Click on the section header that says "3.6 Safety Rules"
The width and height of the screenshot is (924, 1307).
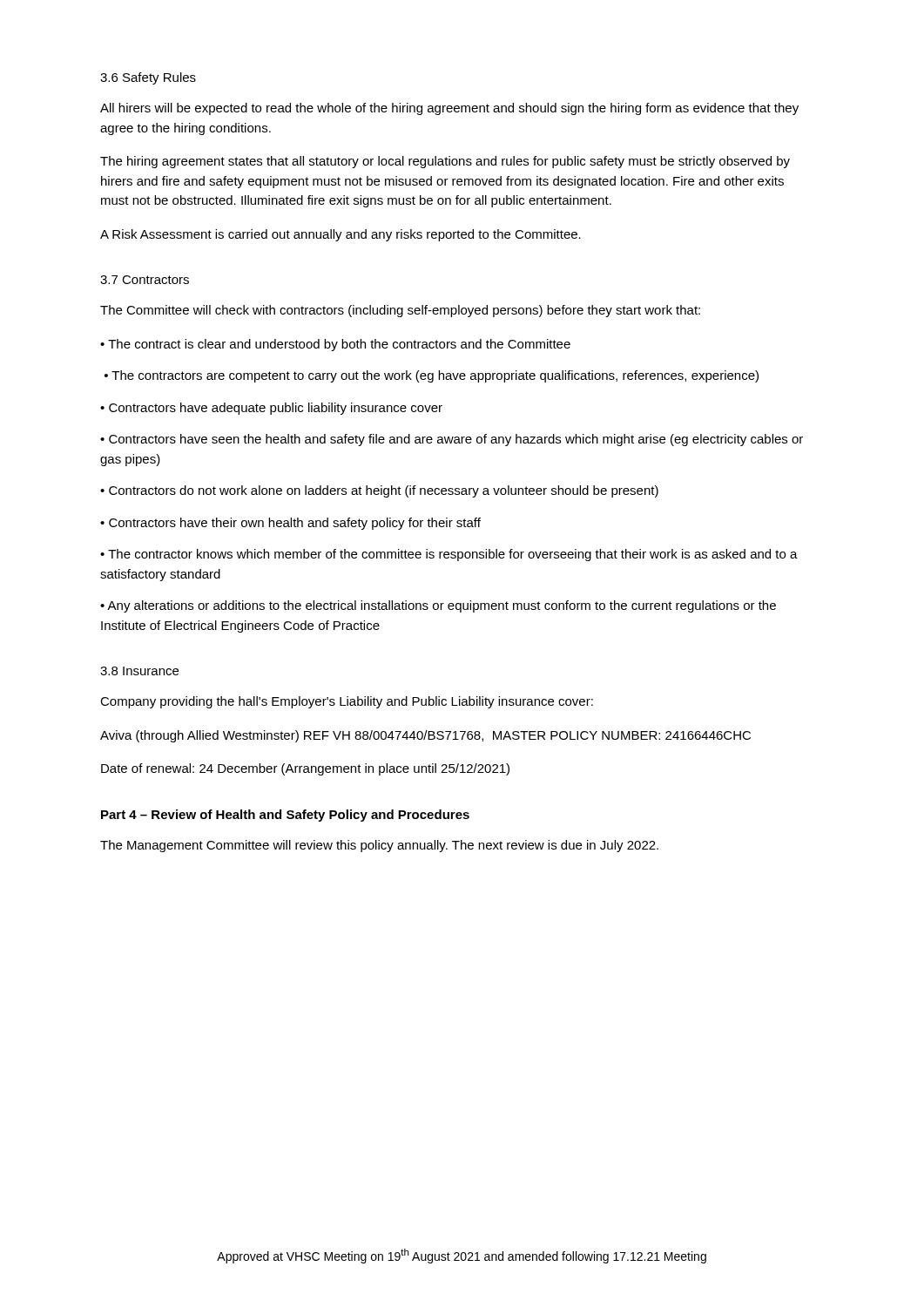point(148,77)
